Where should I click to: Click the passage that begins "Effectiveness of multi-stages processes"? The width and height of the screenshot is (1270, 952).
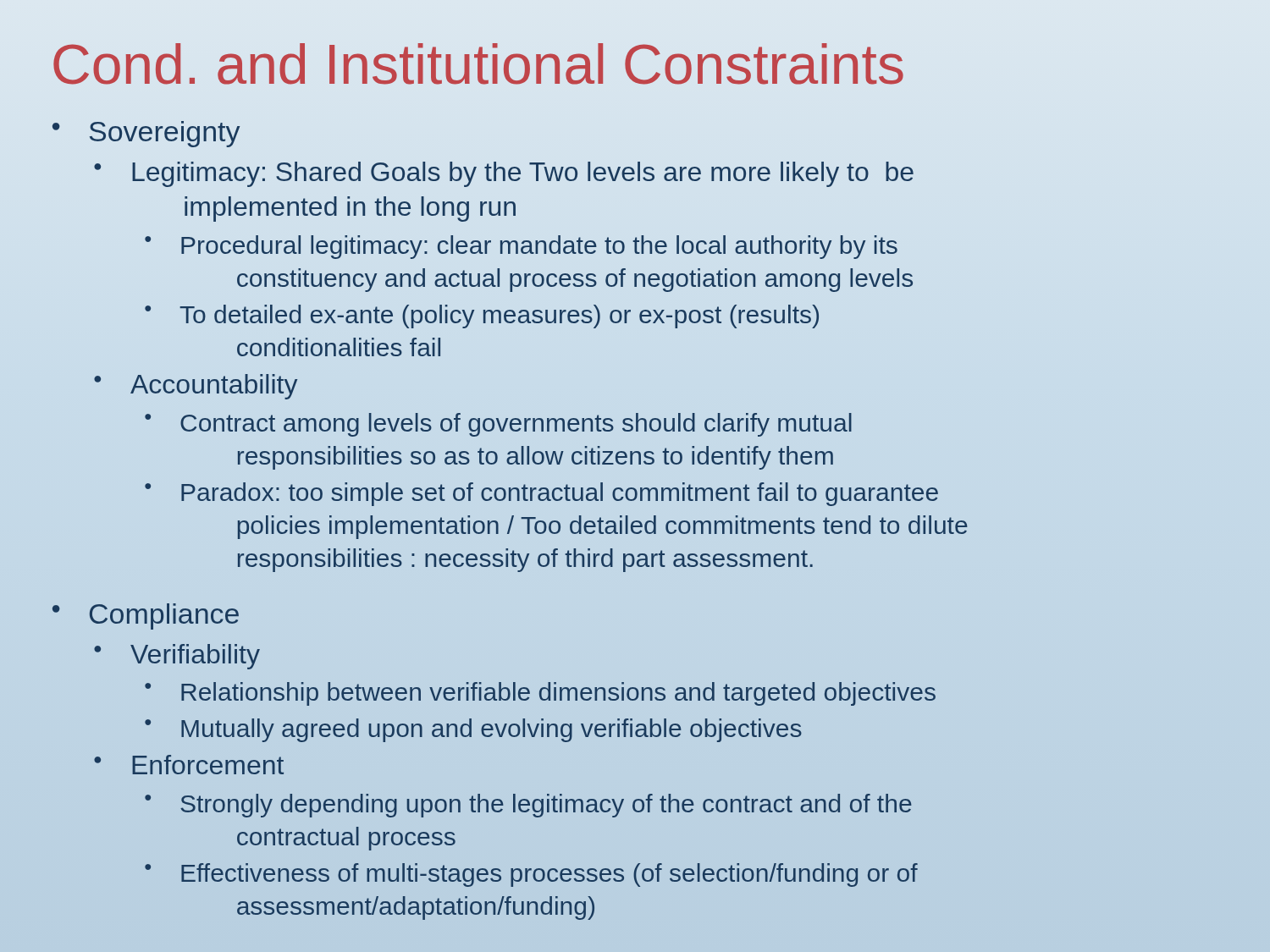(x=548, y=889)
